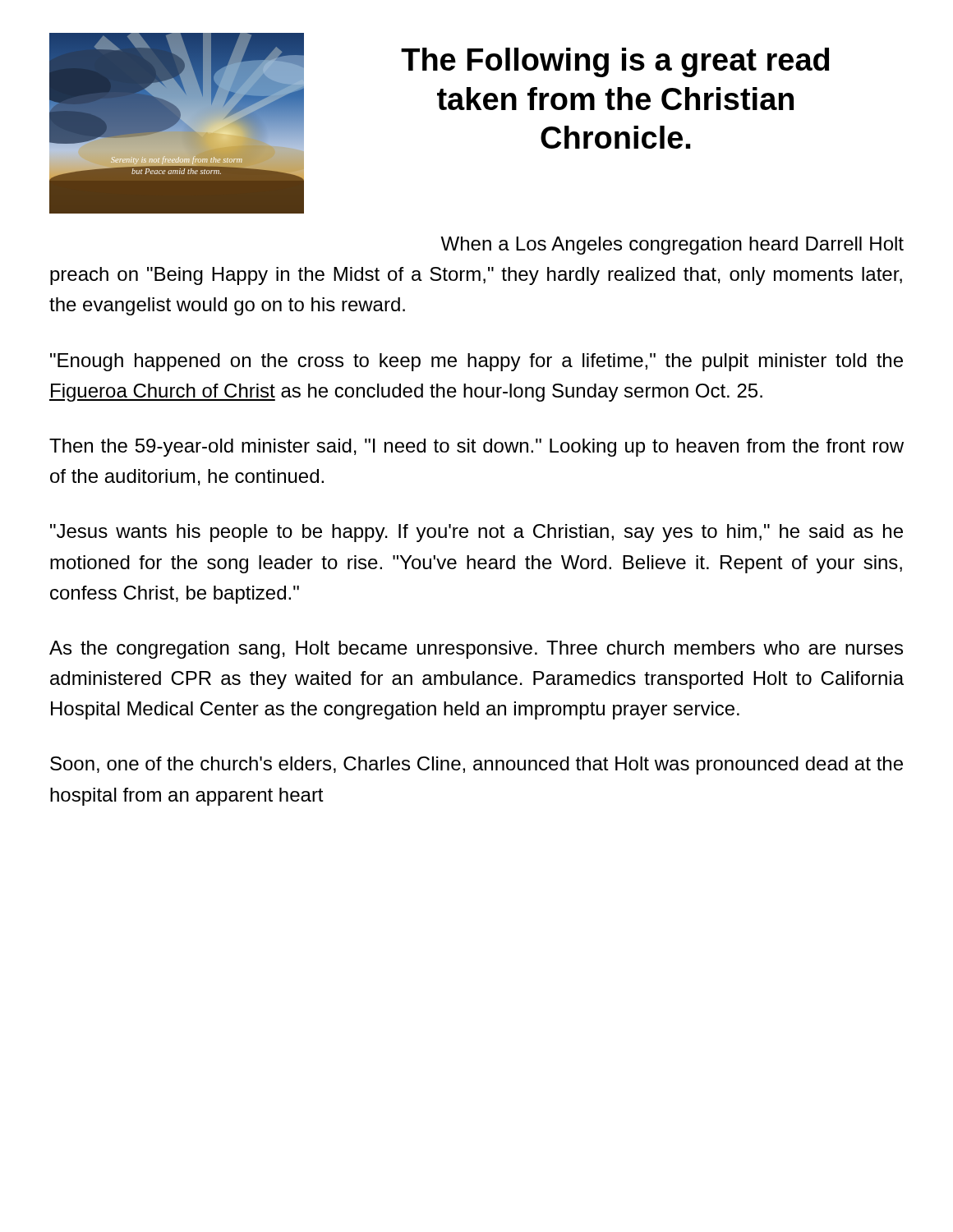The width and height of the screenshot is (953, 1232).
Task: Locate the text block with the text "Soon, one of"
Action: tap(476, 779)
